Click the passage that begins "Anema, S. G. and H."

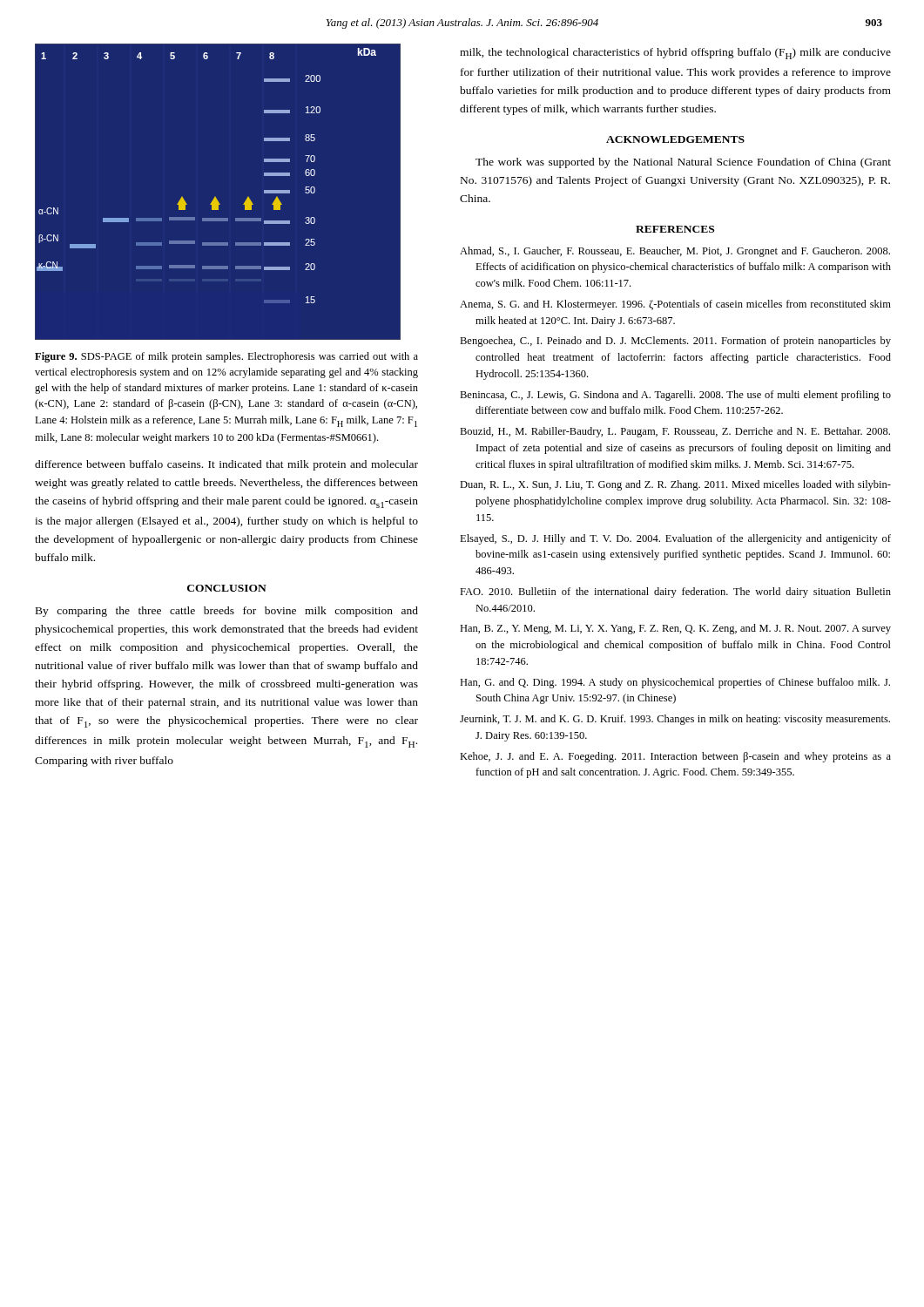(675, 312)
